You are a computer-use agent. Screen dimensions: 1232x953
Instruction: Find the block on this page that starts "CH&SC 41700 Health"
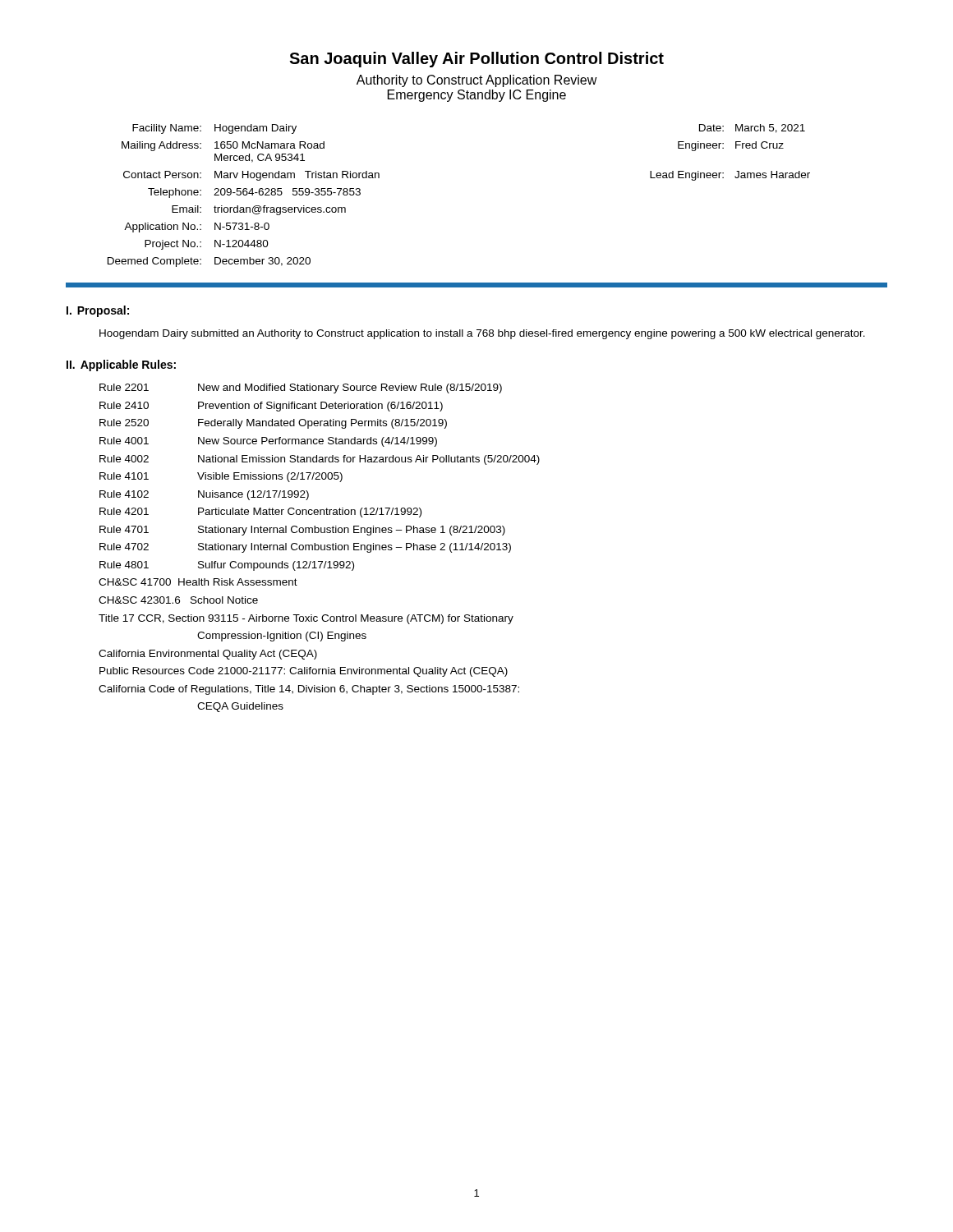pyautogui.click(x=198, y=582)
